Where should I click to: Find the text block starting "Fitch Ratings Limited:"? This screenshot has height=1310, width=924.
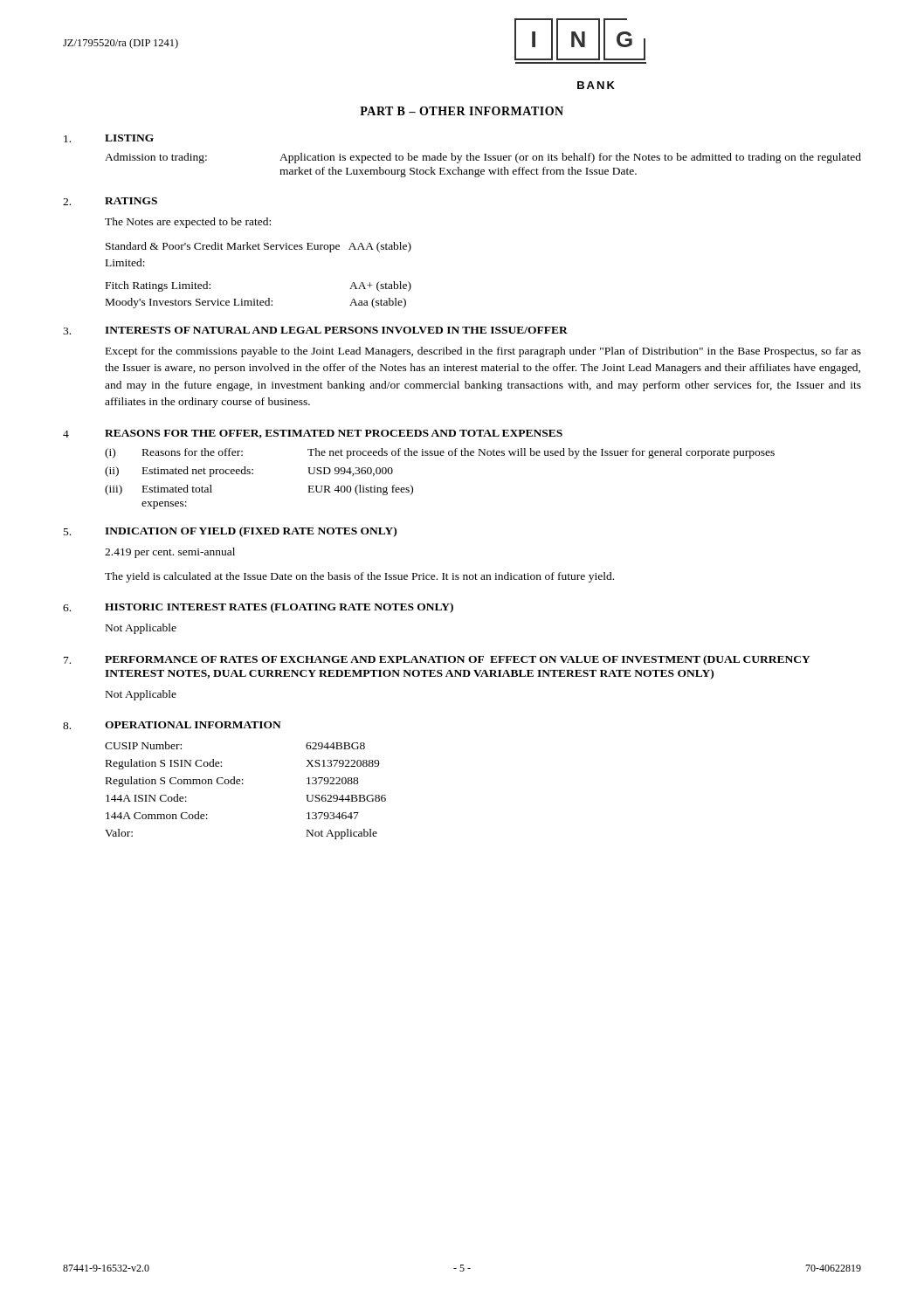(158, 285)
